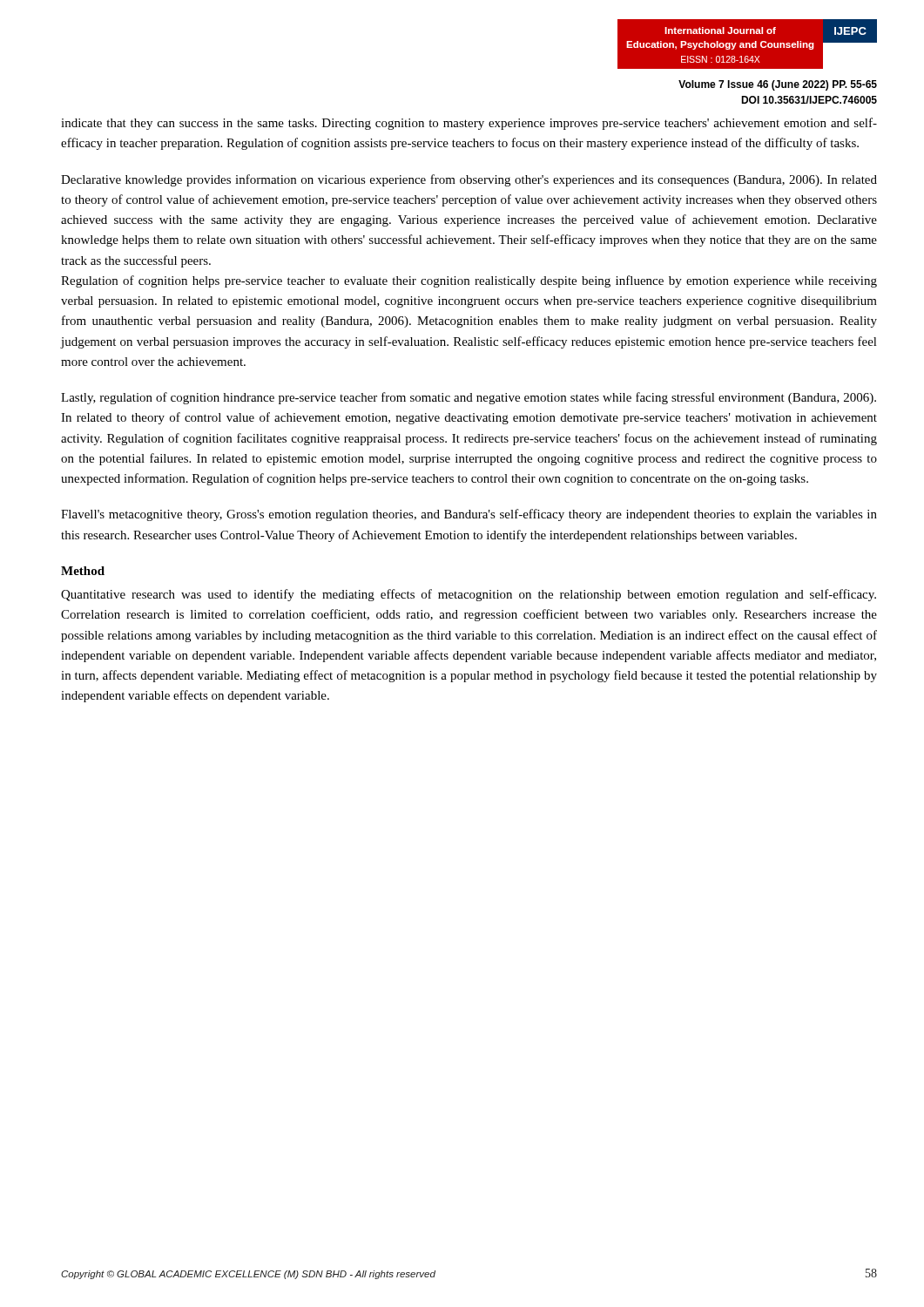Where is the passage that starts "Volume 7 Issue"?
Viewport: 924px width, 1307px height.
(778, 92)
